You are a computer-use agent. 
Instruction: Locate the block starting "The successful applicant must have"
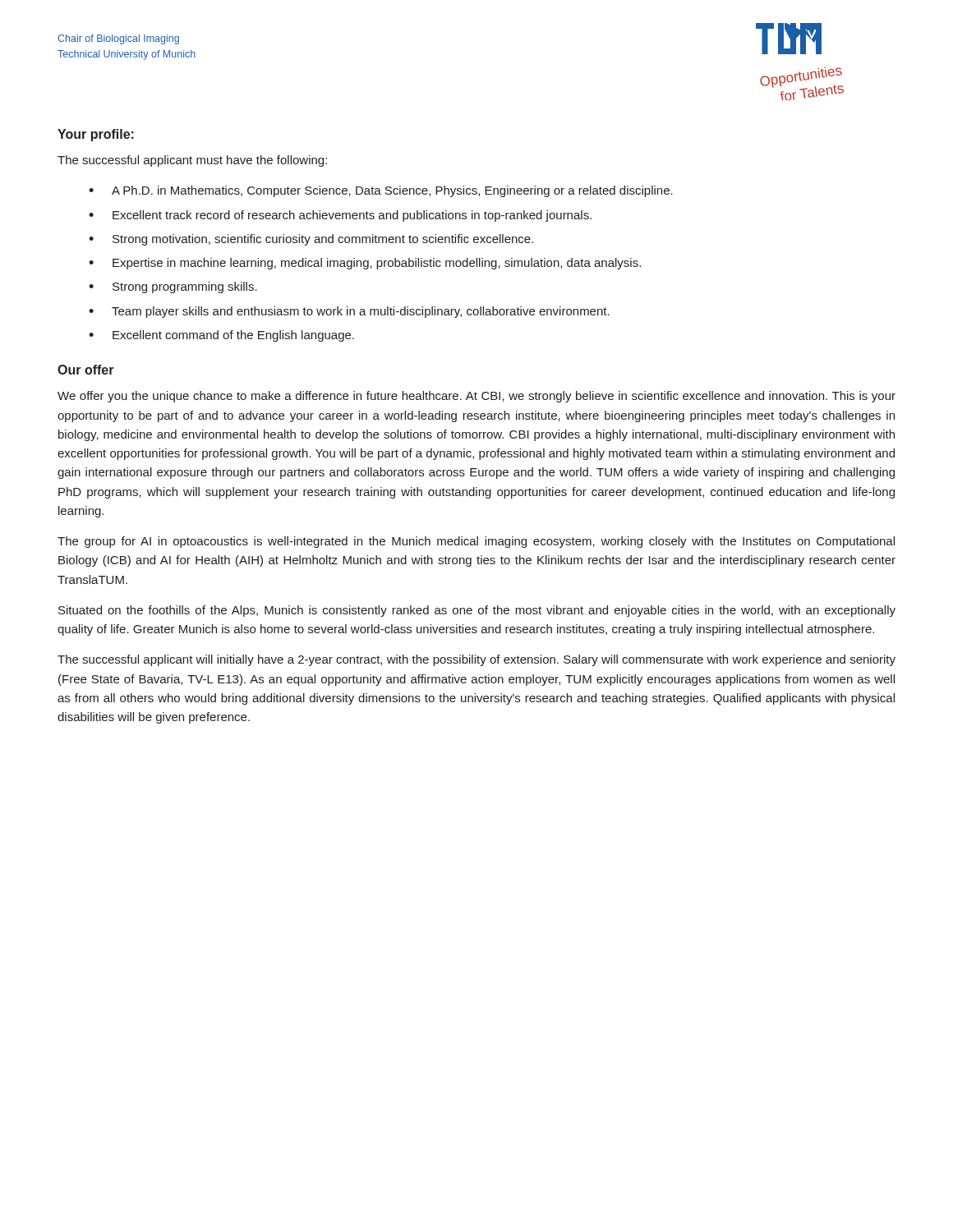coord(193,160)
